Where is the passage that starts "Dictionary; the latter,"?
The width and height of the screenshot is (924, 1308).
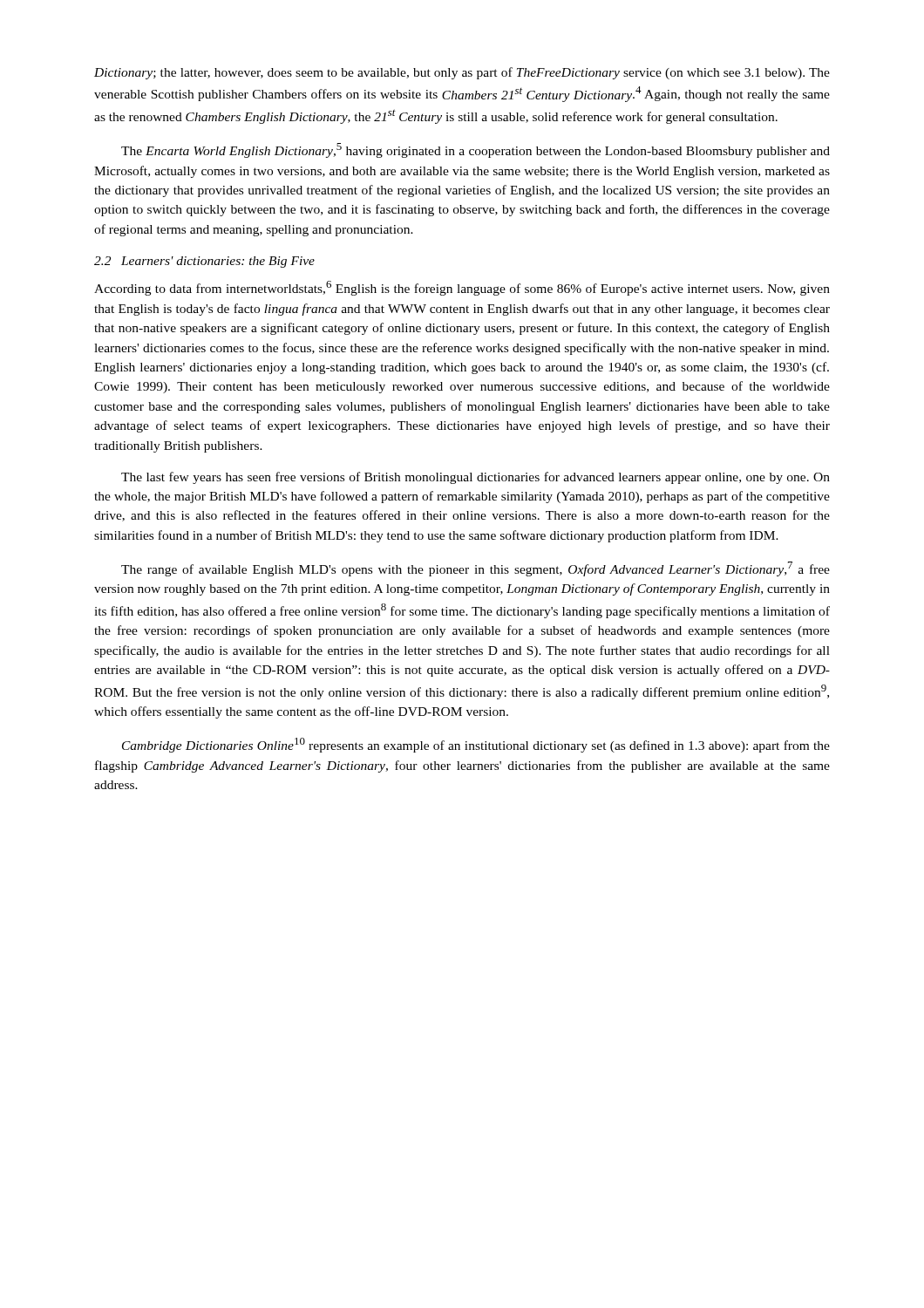tap(462, 95)
